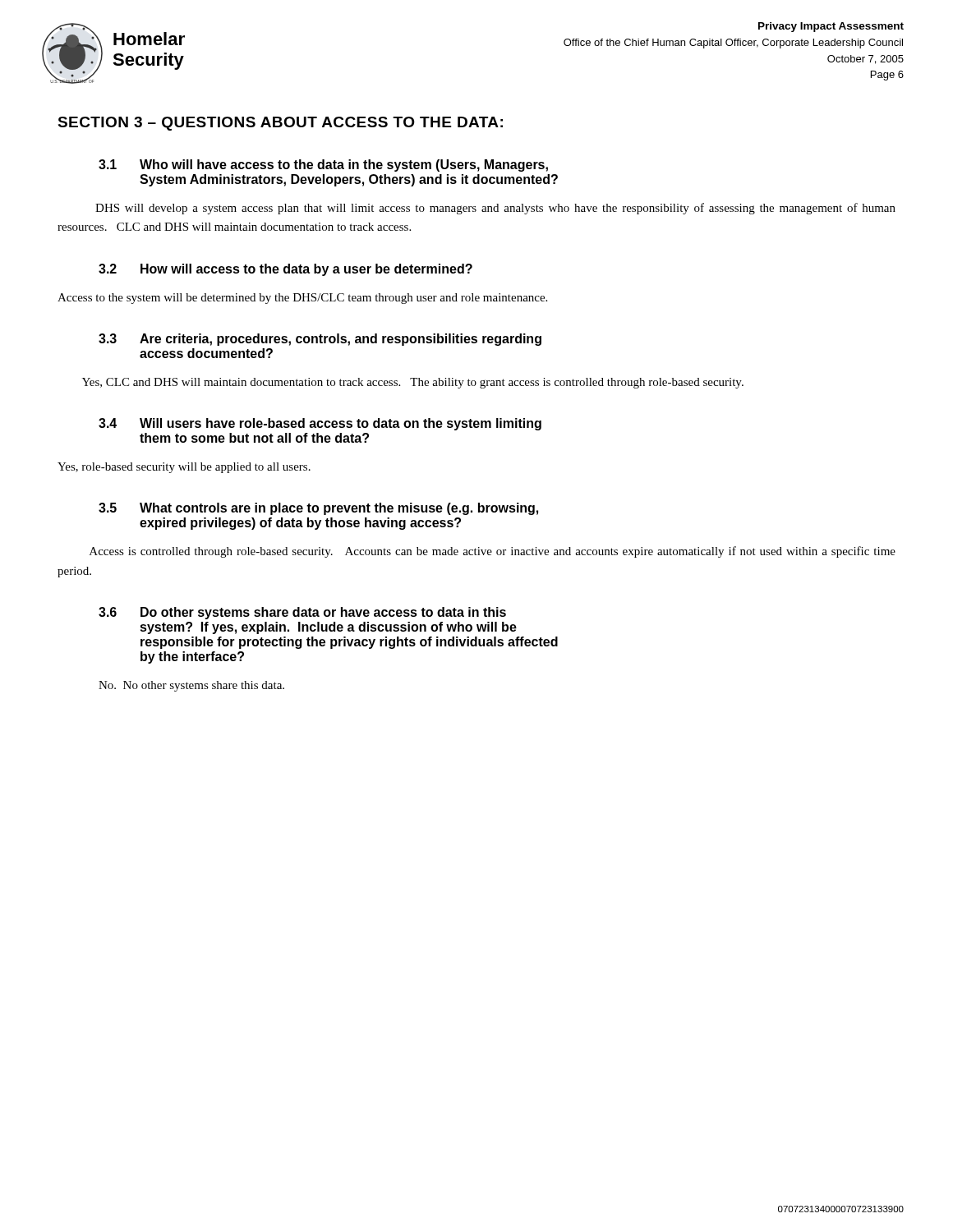Click on the text block that reads "Access is controlled through role-based security. Accounts can"
The width and height of the screenshot is (953, 1232).
click(x=476, y=561)
